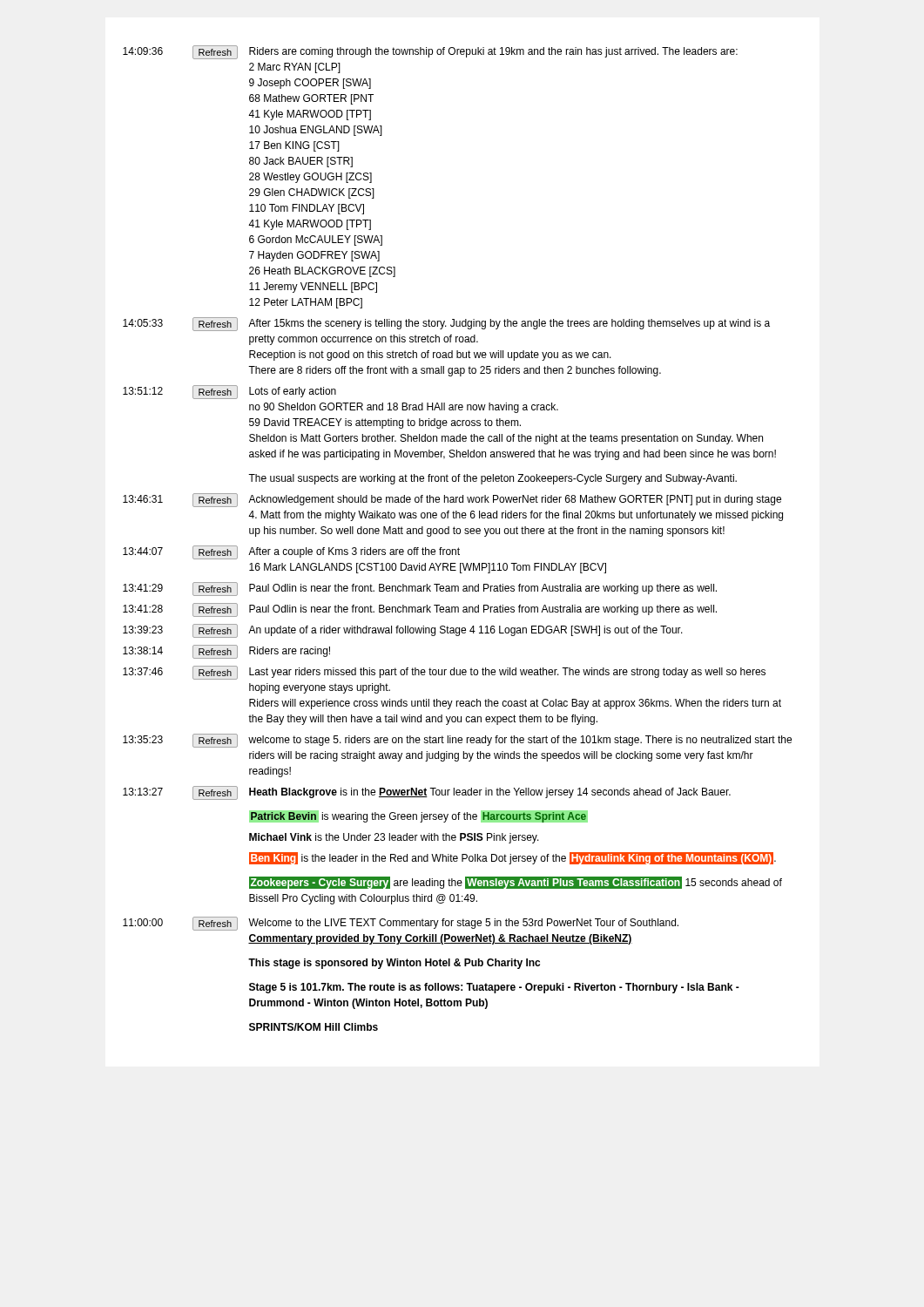Select the text containing "Riders are racing!"
This screenshot has height=1307, width=924.
point(290,651)
